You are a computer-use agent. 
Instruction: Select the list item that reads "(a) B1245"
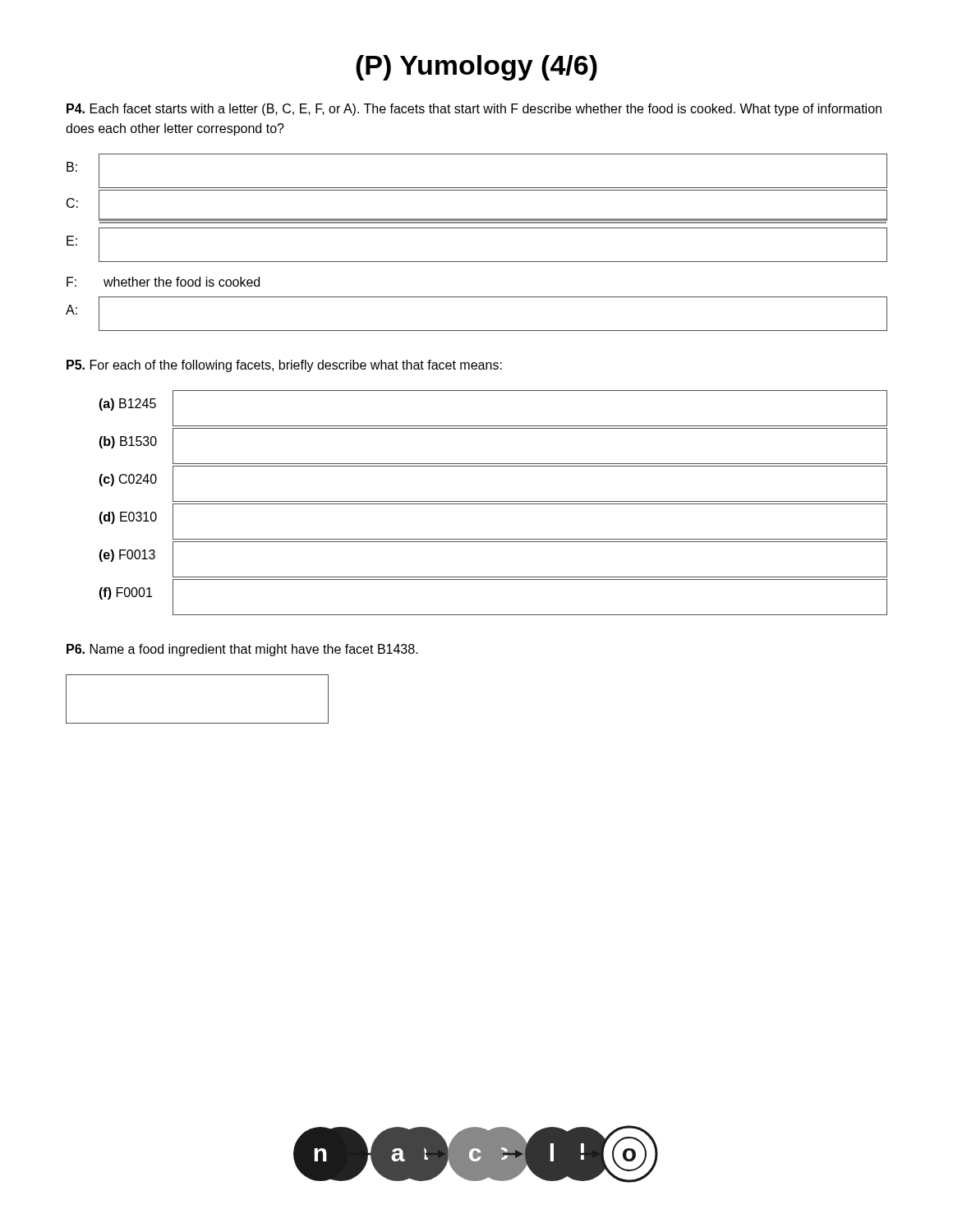coord(493,408)
